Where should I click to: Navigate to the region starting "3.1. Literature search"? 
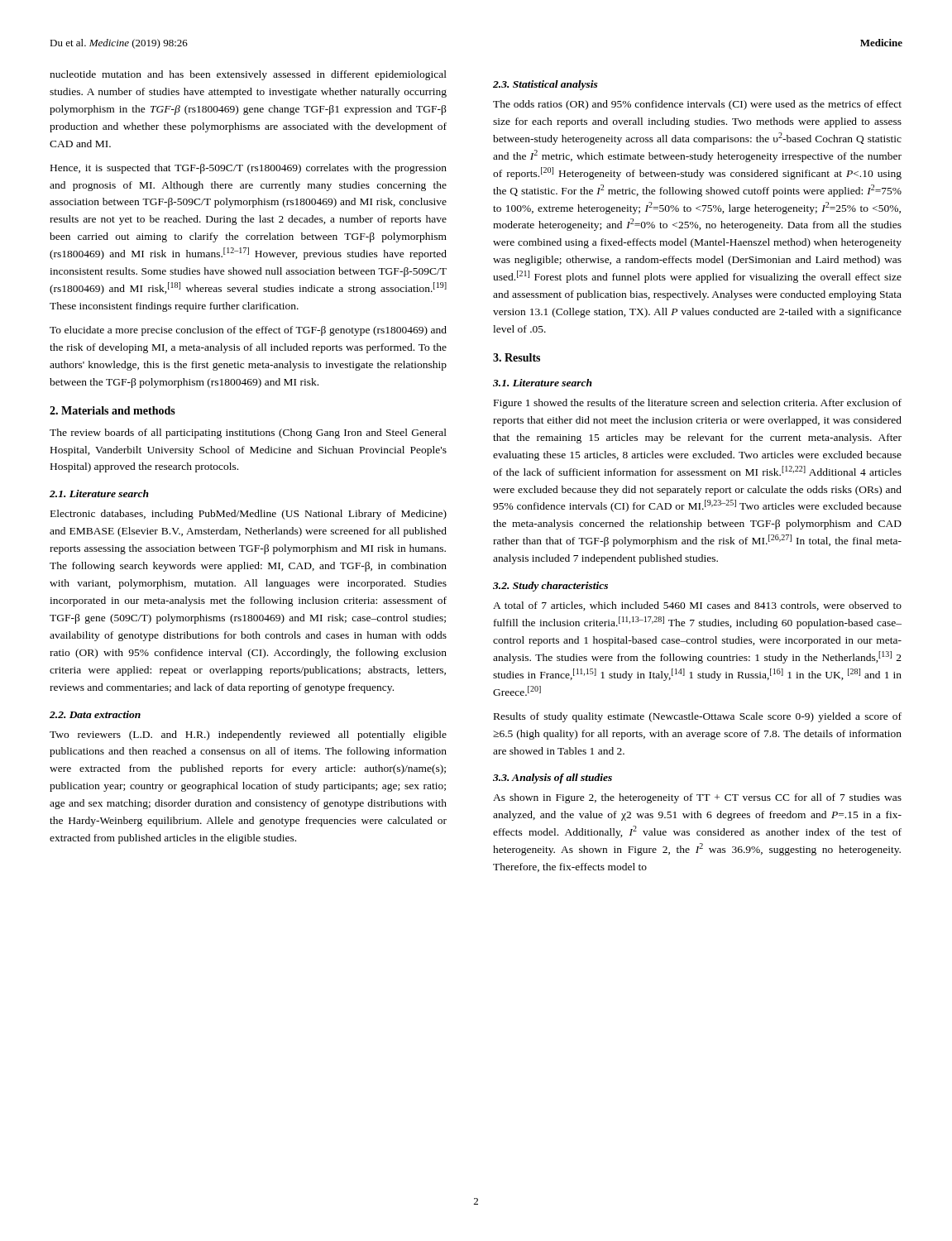pyautogui.click(x=543, y=383)
